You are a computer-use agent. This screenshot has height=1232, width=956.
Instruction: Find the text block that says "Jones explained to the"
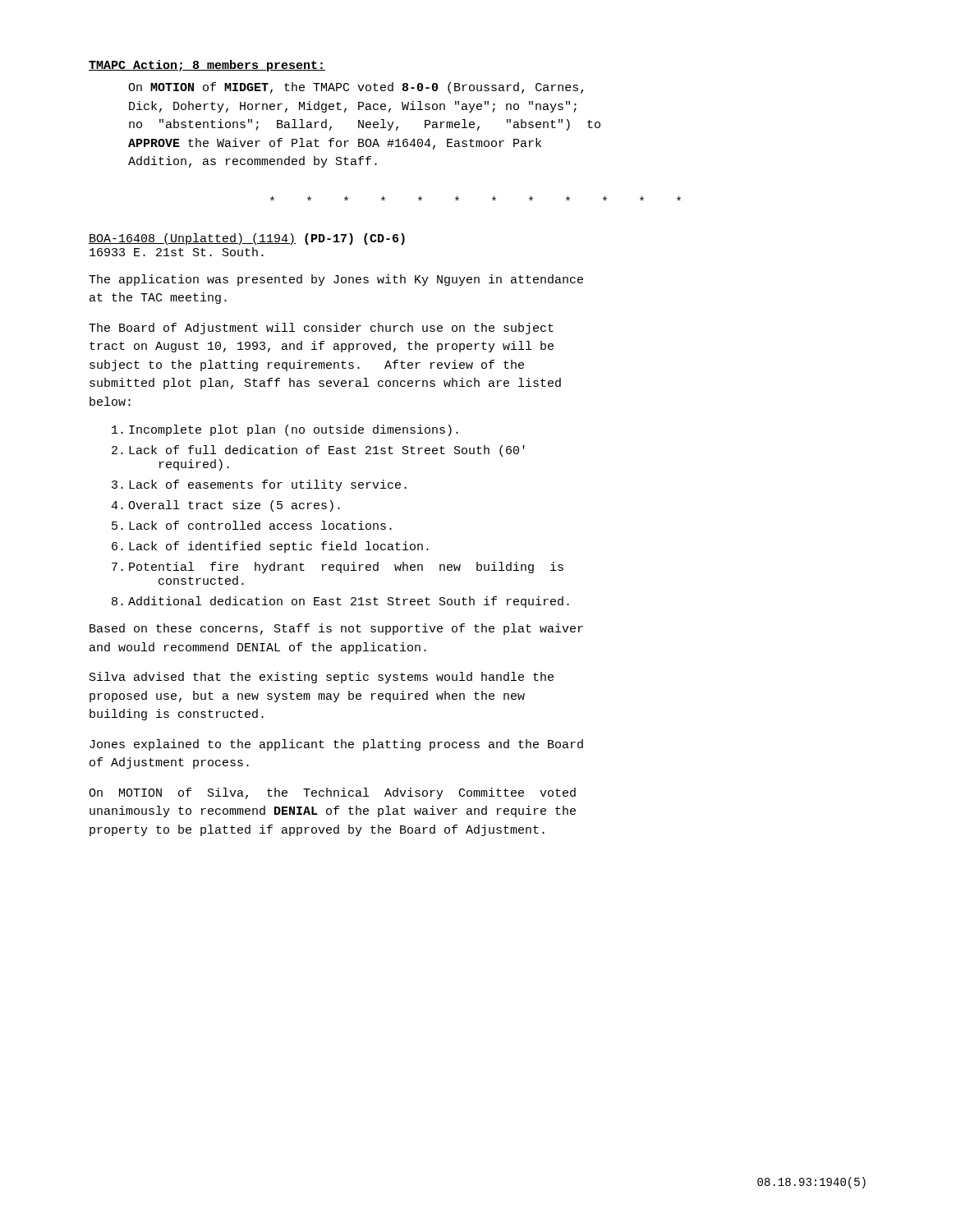point(336,754)
